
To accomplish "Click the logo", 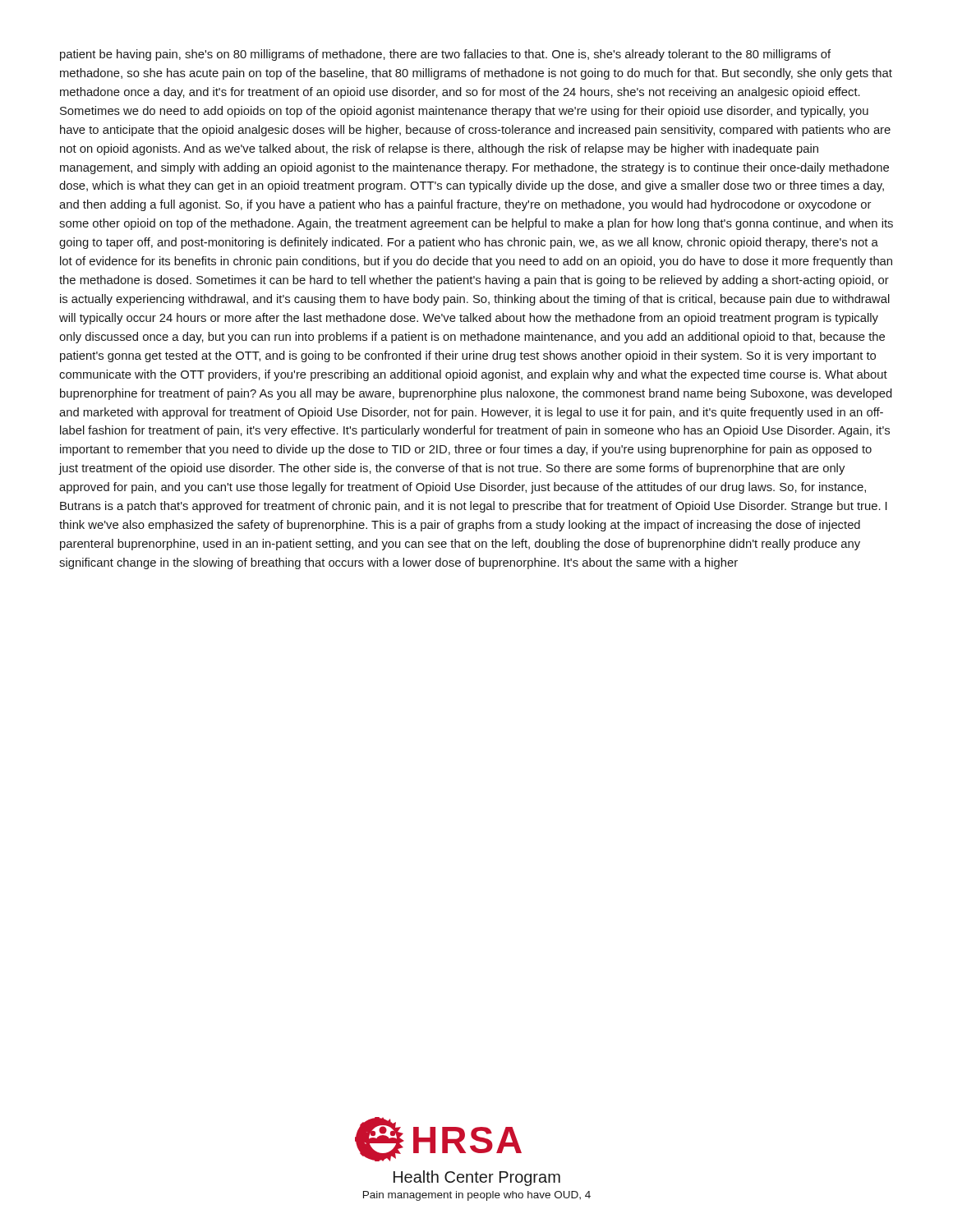I will (x=476, y=1139).
